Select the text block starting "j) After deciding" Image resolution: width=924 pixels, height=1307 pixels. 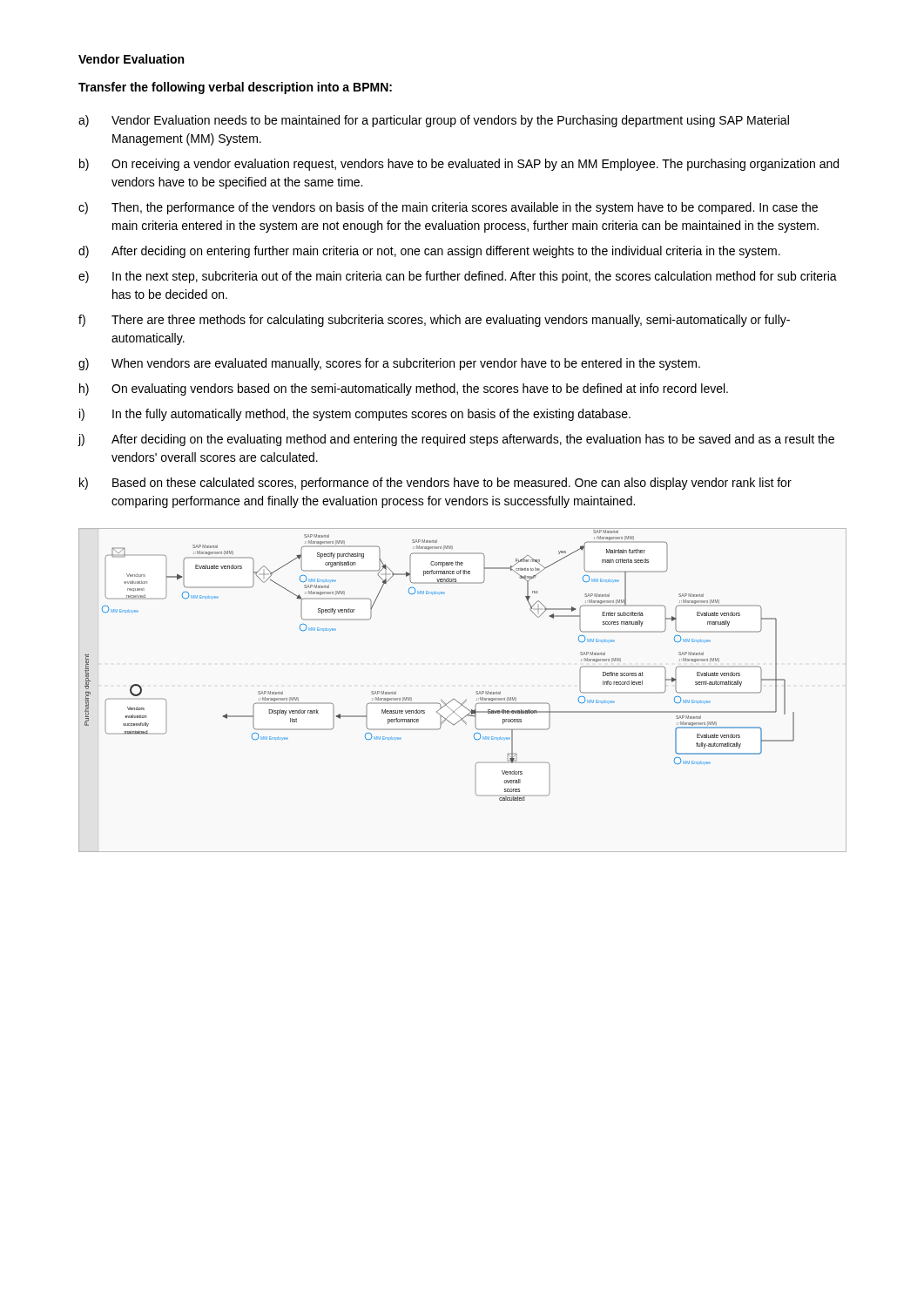point(462,449)
